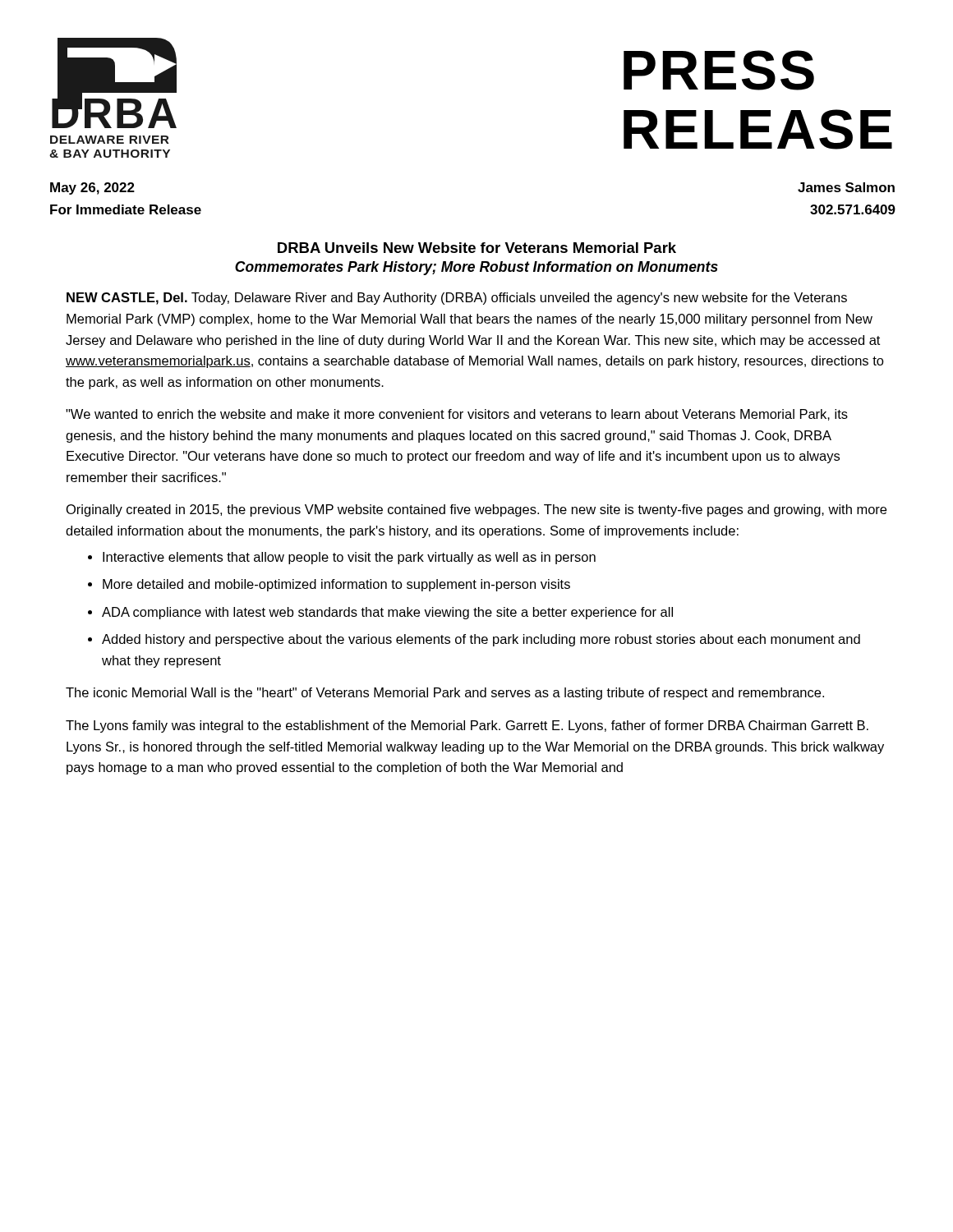Find "PRESS RELEASE" on this page
The image size is (953, 1232).
point(758,99)
